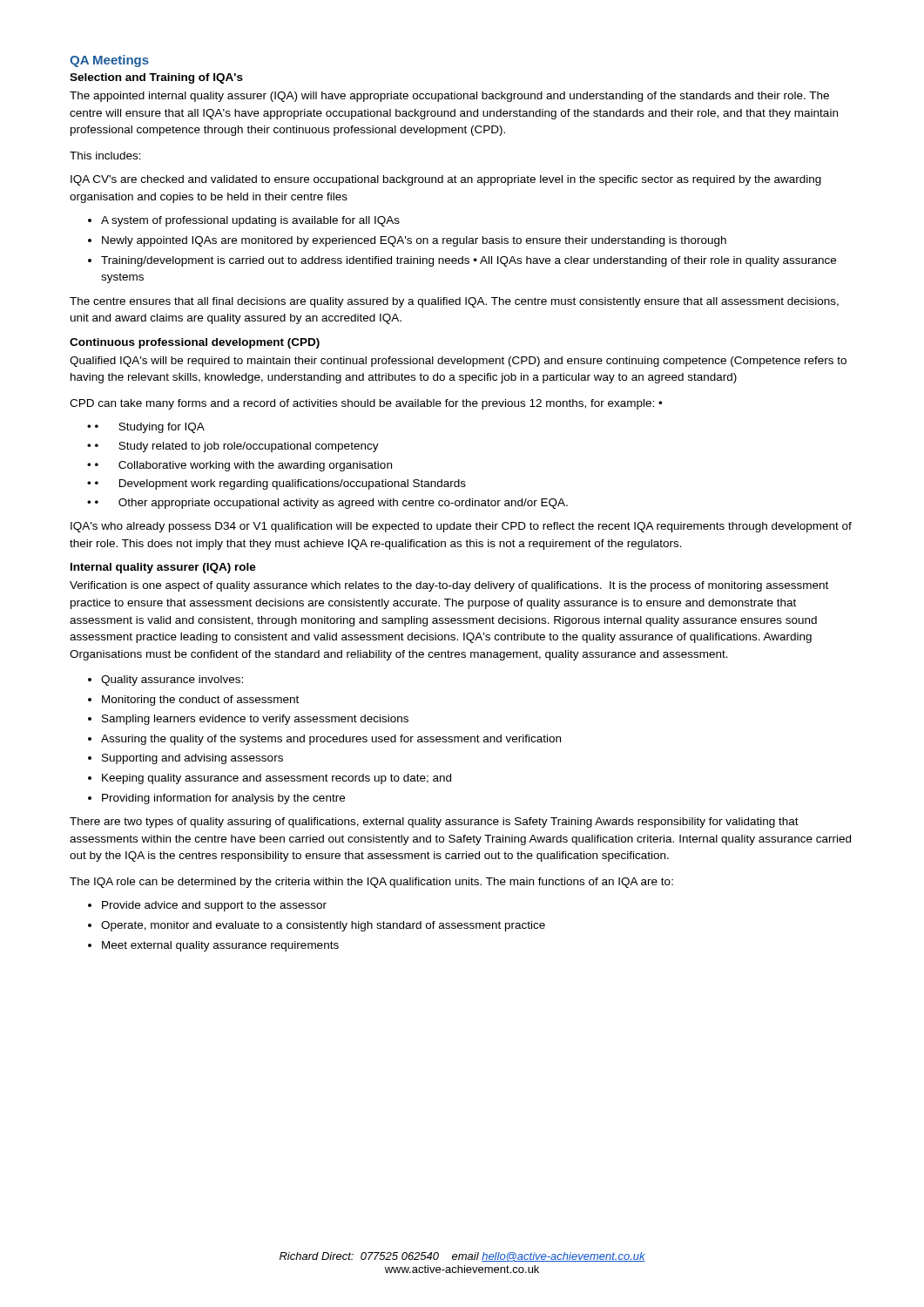Navigate to the text starting "QA Meetings"
Screen dimensions: 1307x924
pyautogui.click(x=109, y=60)
